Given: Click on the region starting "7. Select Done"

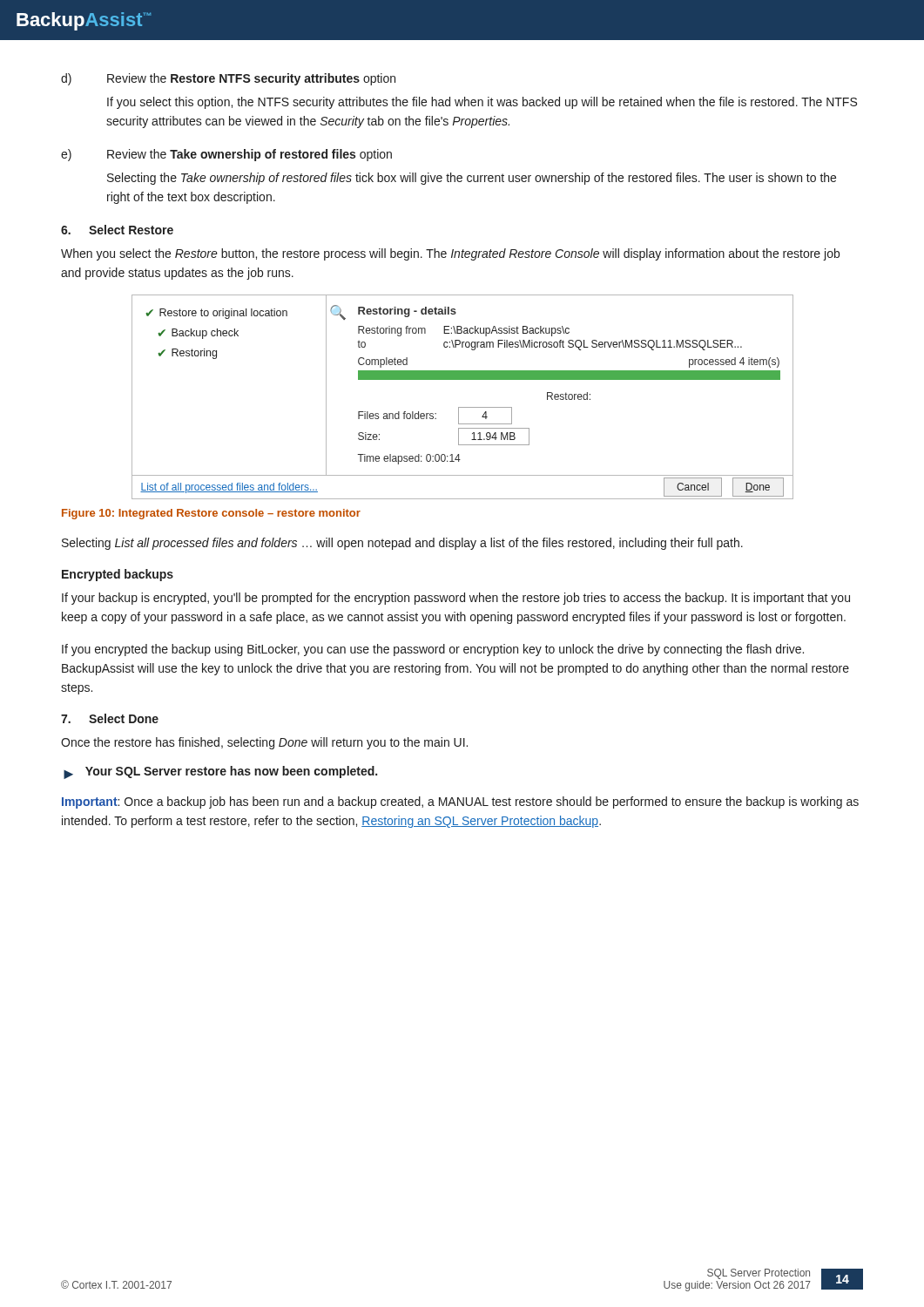Looking at the screenshot, I should [110, 719].
